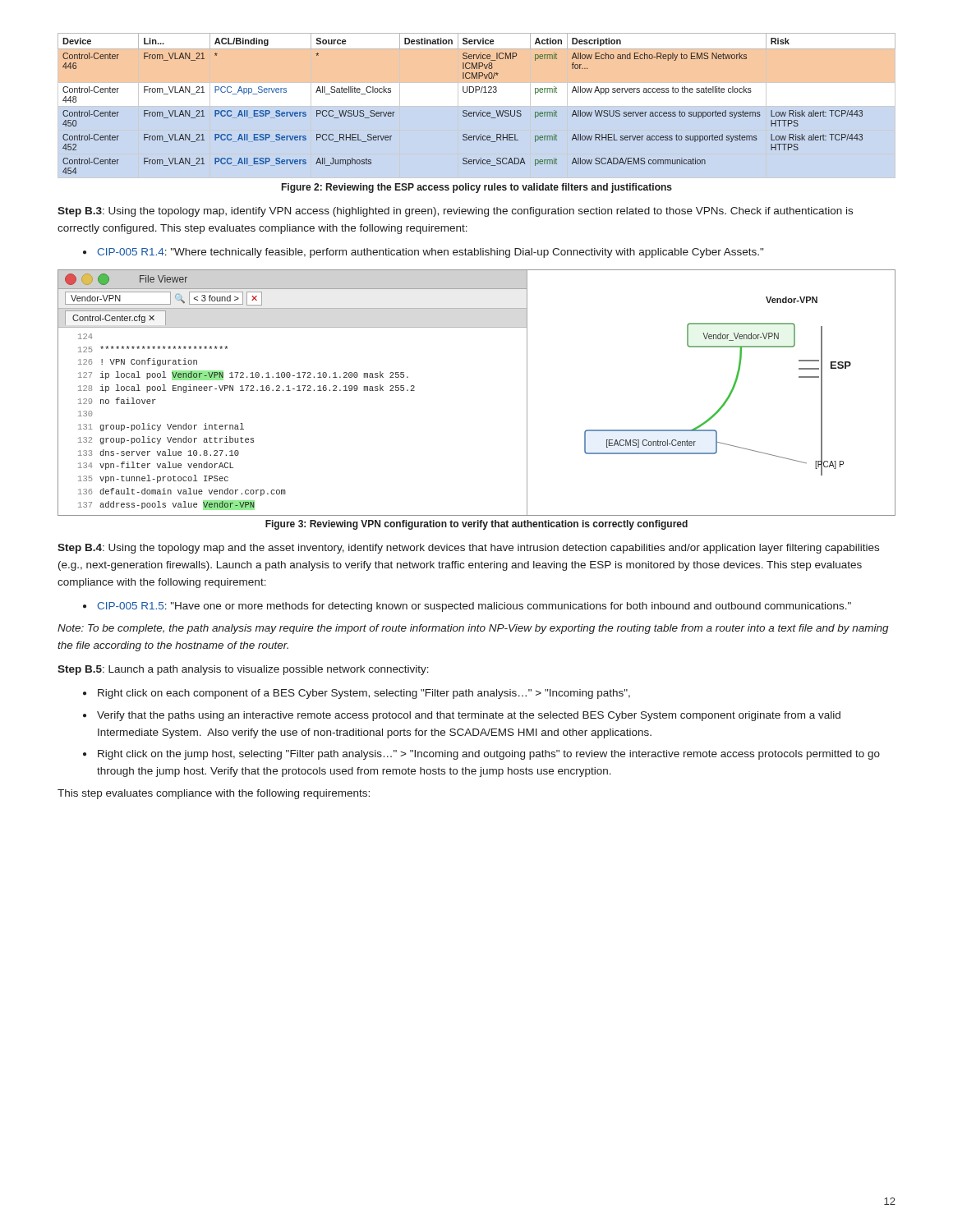Select the screenshot
953x1232 pixels.
click(x=476, y=393)
